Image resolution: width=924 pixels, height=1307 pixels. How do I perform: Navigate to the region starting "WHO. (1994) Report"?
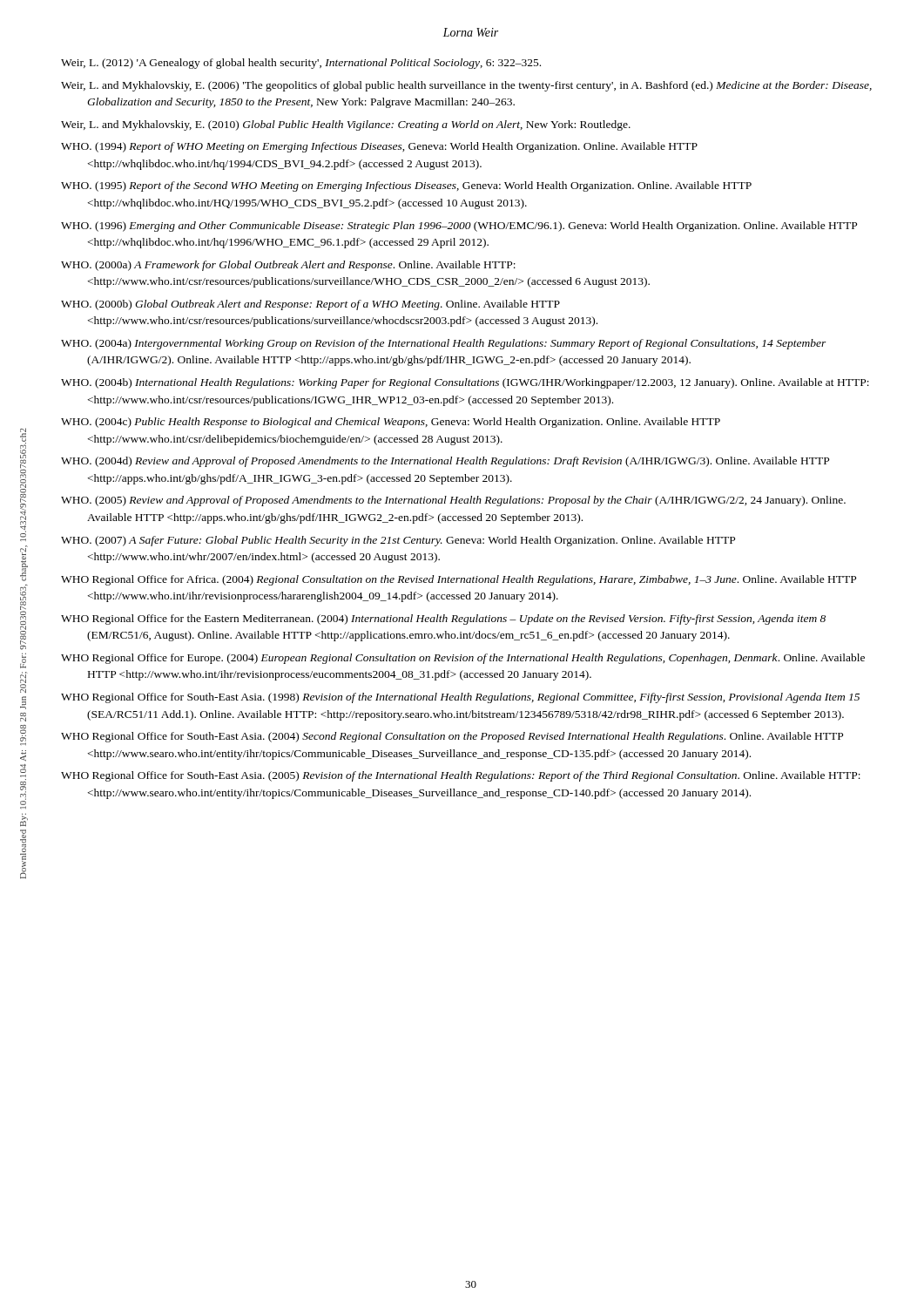379,155
